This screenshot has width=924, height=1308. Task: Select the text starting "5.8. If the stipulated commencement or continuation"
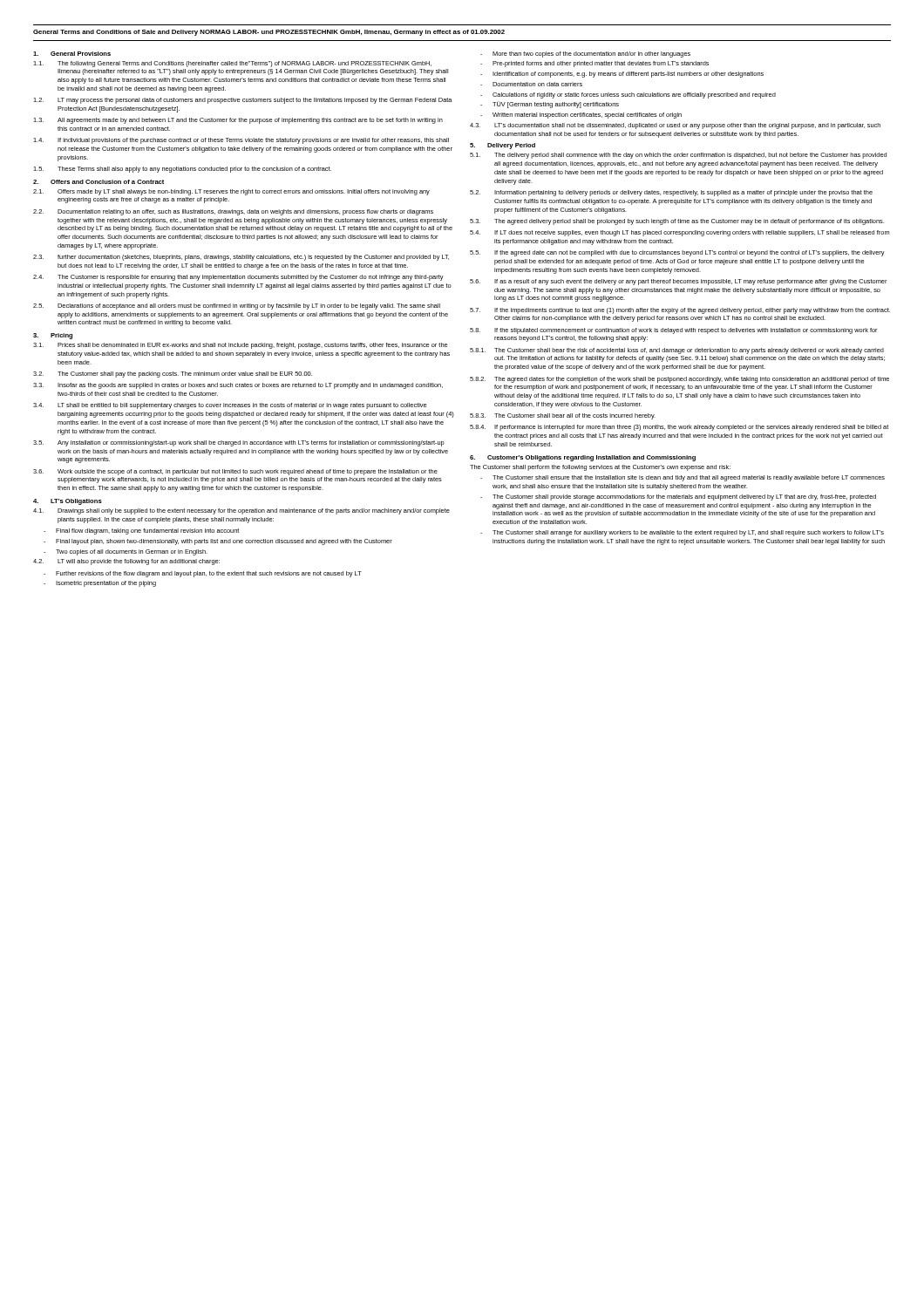(x=680, y=334)
